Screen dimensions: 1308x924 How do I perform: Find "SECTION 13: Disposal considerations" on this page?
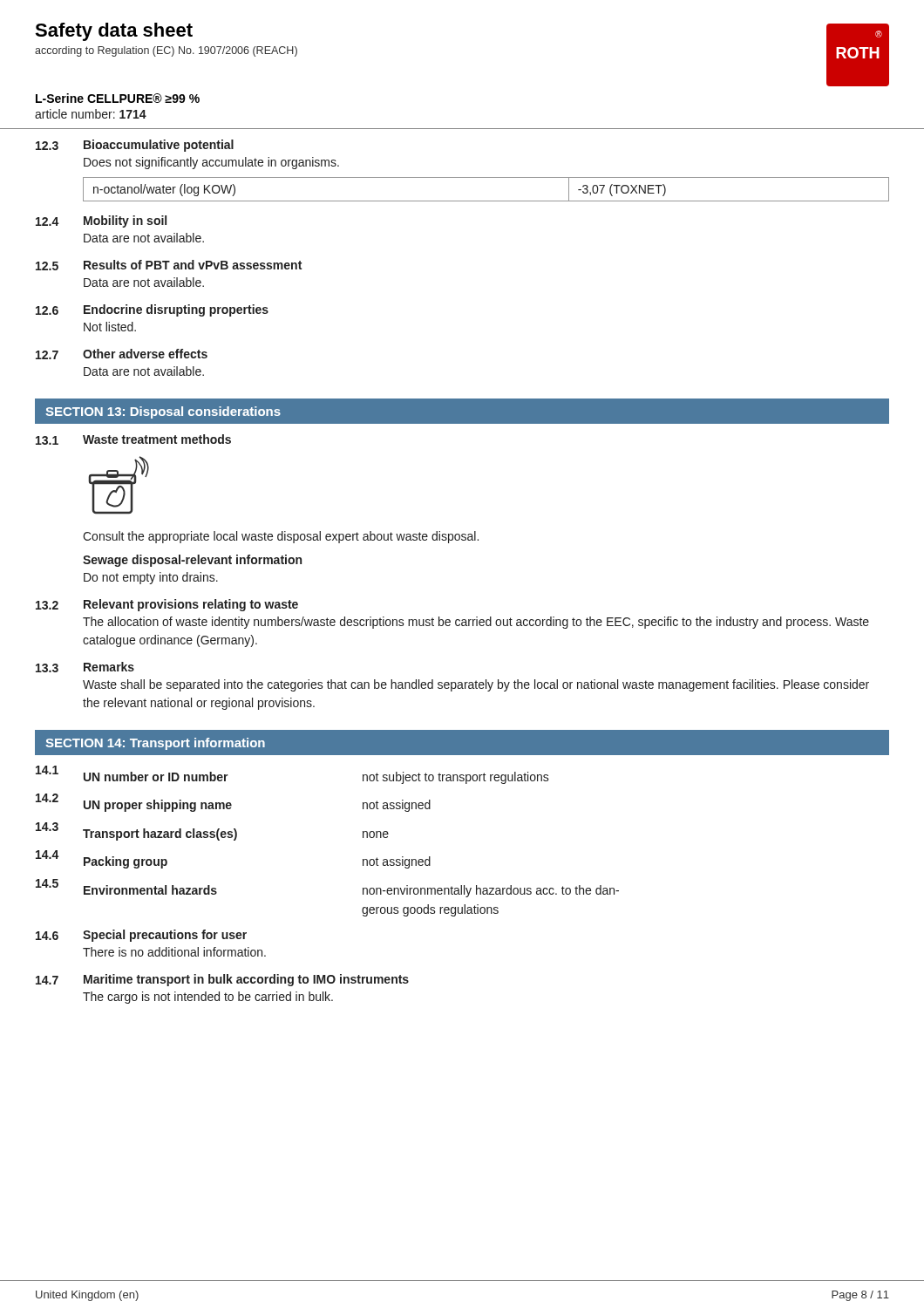[163, 411]
